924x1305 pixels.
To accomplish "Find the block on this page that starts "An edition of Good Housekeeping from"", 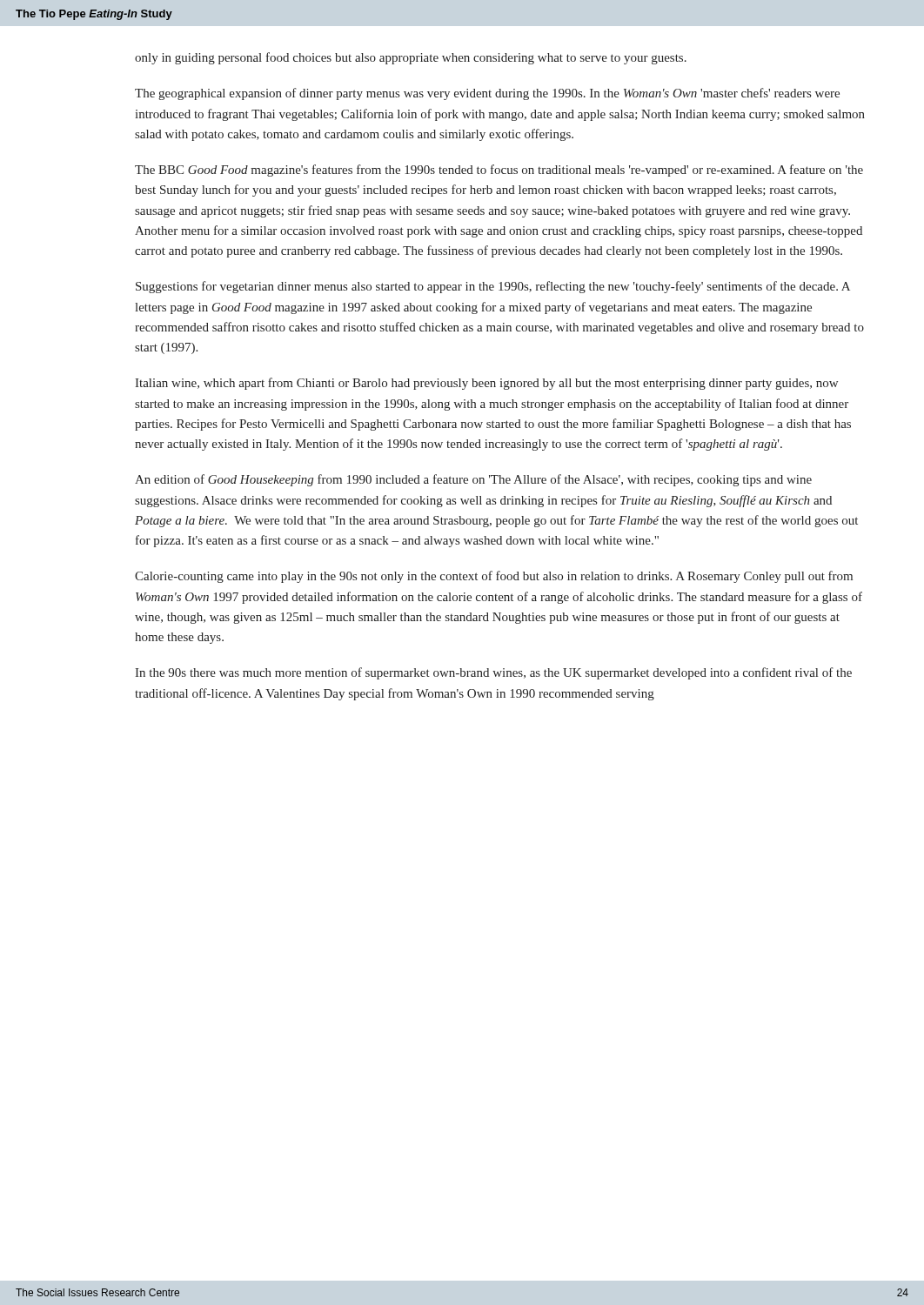I will (497, 510).
